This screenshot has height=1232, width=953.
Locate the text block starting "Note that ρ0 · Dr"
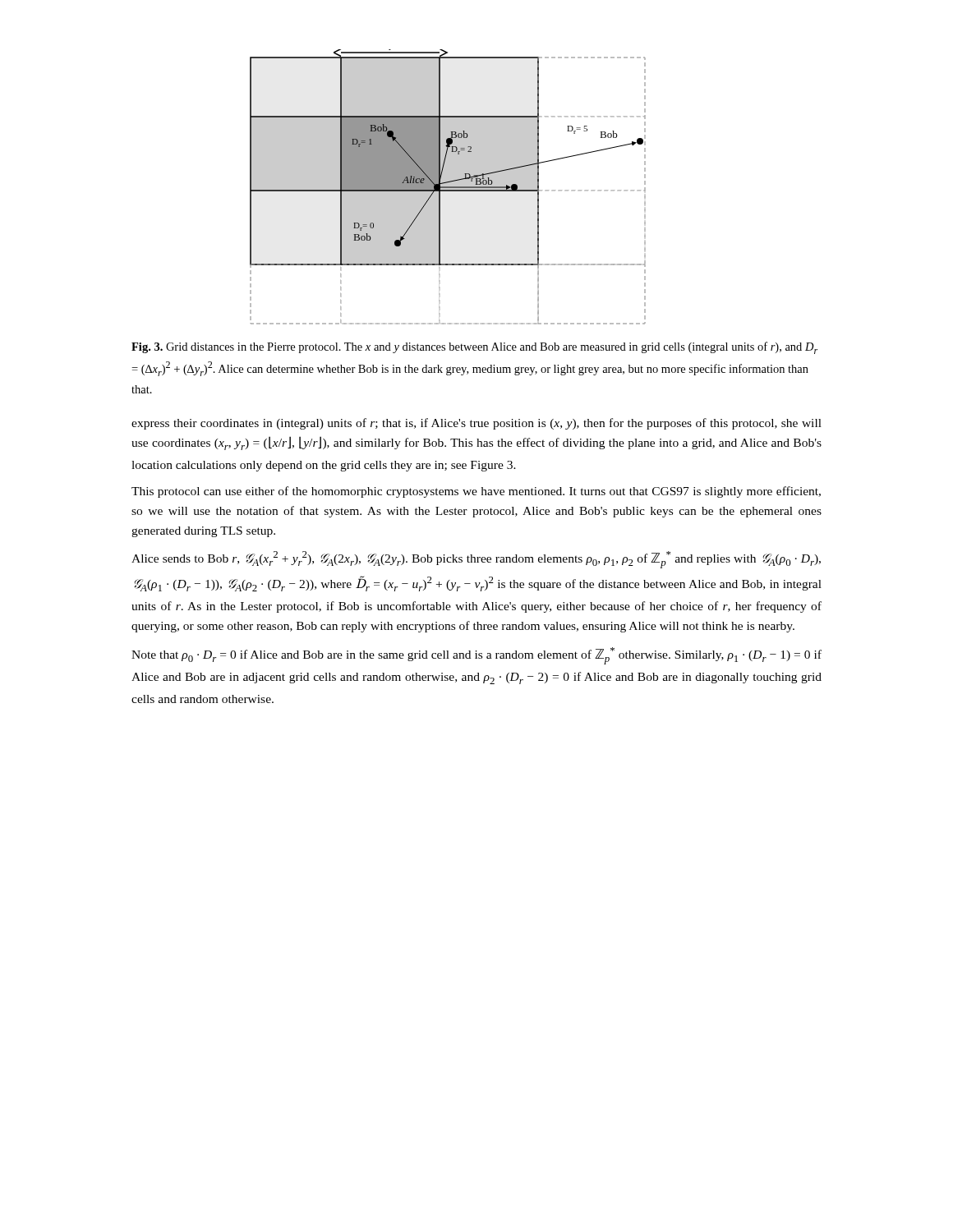pyautogui.click(x=476, y=675)
